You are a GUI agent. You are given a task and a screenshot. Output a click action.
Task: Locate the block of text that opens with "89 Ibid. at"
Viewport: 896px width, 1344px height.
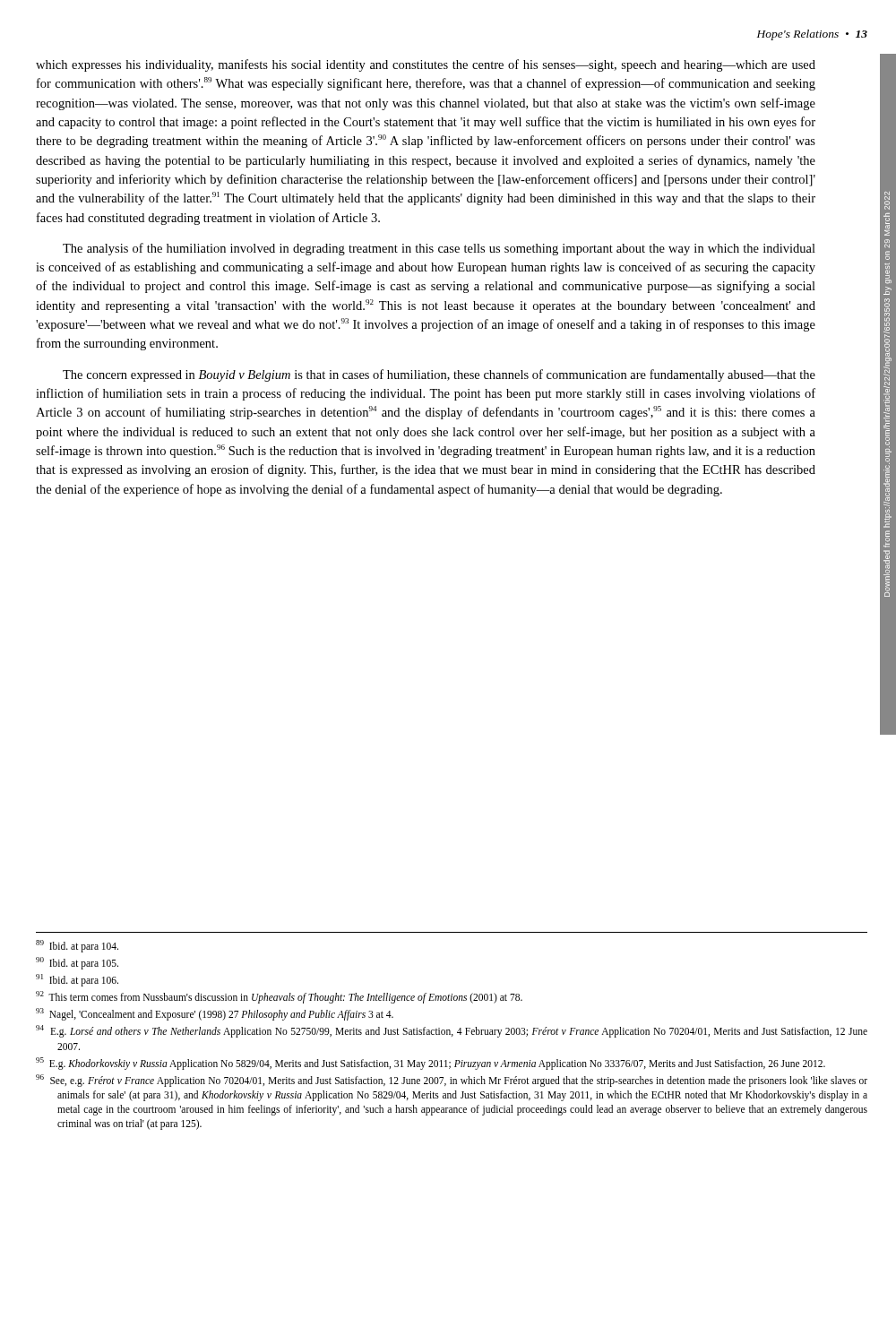click(78, 945)
